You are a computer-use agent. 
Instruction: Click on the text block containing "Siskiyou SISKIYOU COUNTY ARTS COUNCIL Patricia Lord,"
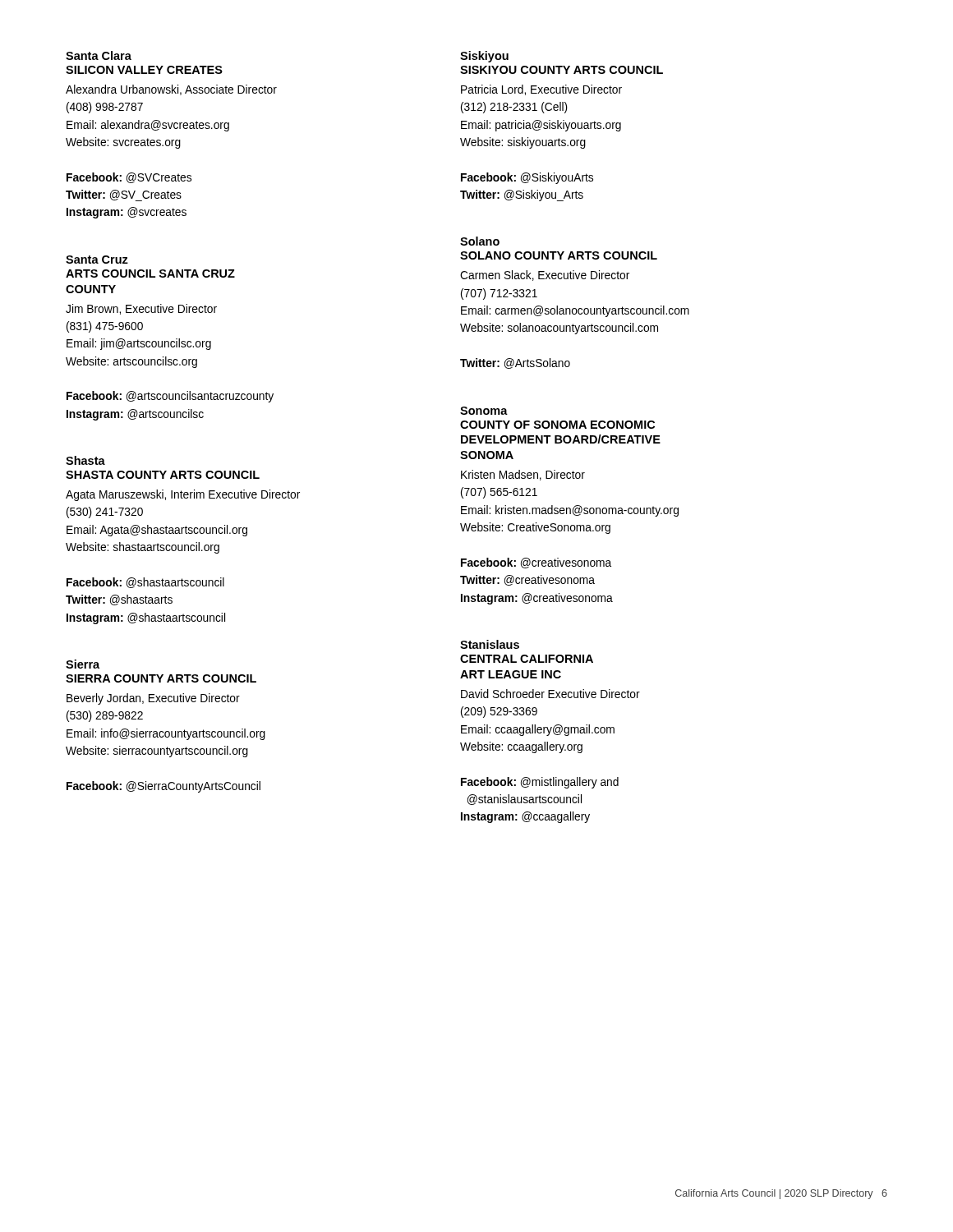(x=484, y=57)
